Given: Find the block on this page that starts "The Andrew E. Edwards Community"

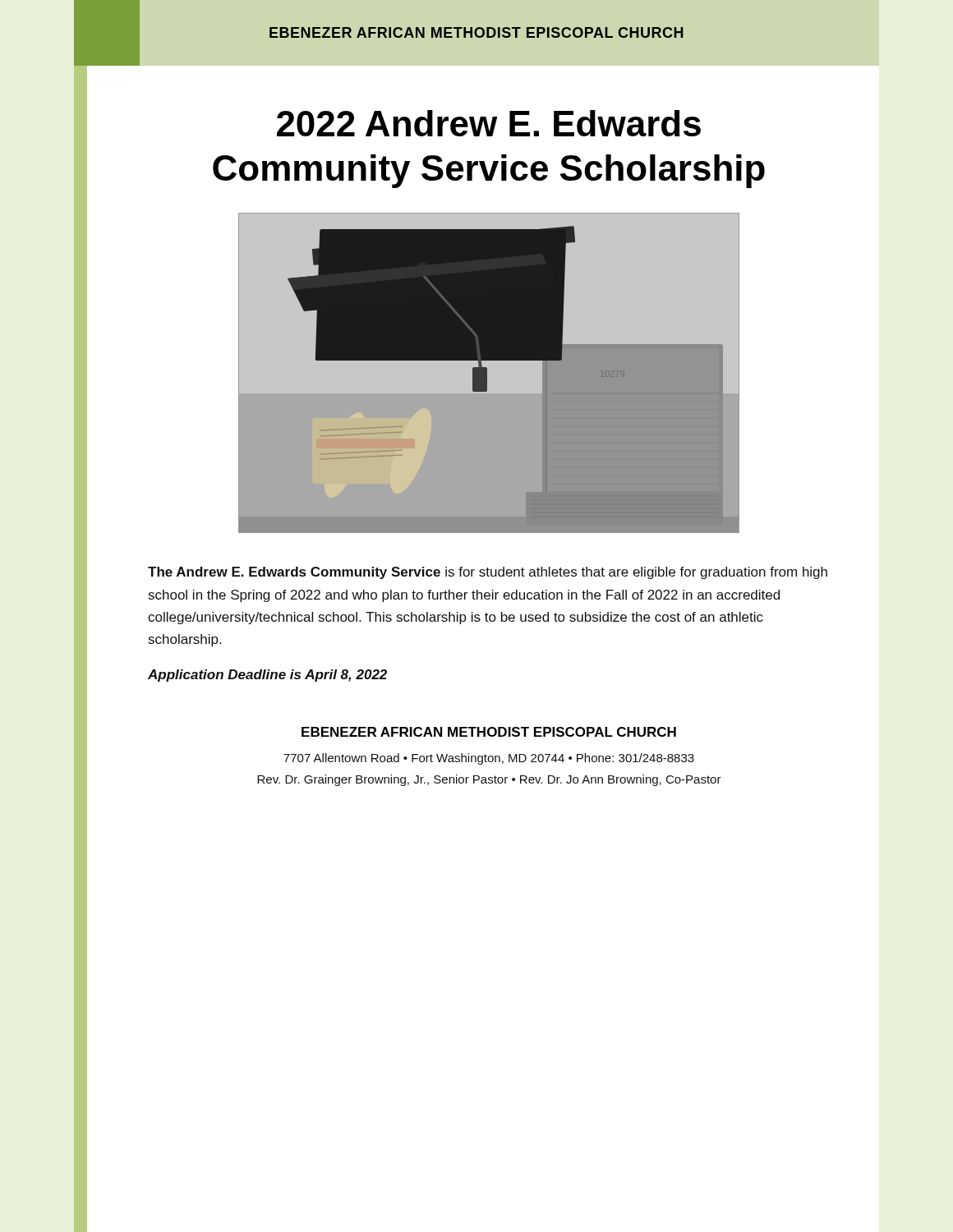Looking at the screenshot, I should pos(488,606).
